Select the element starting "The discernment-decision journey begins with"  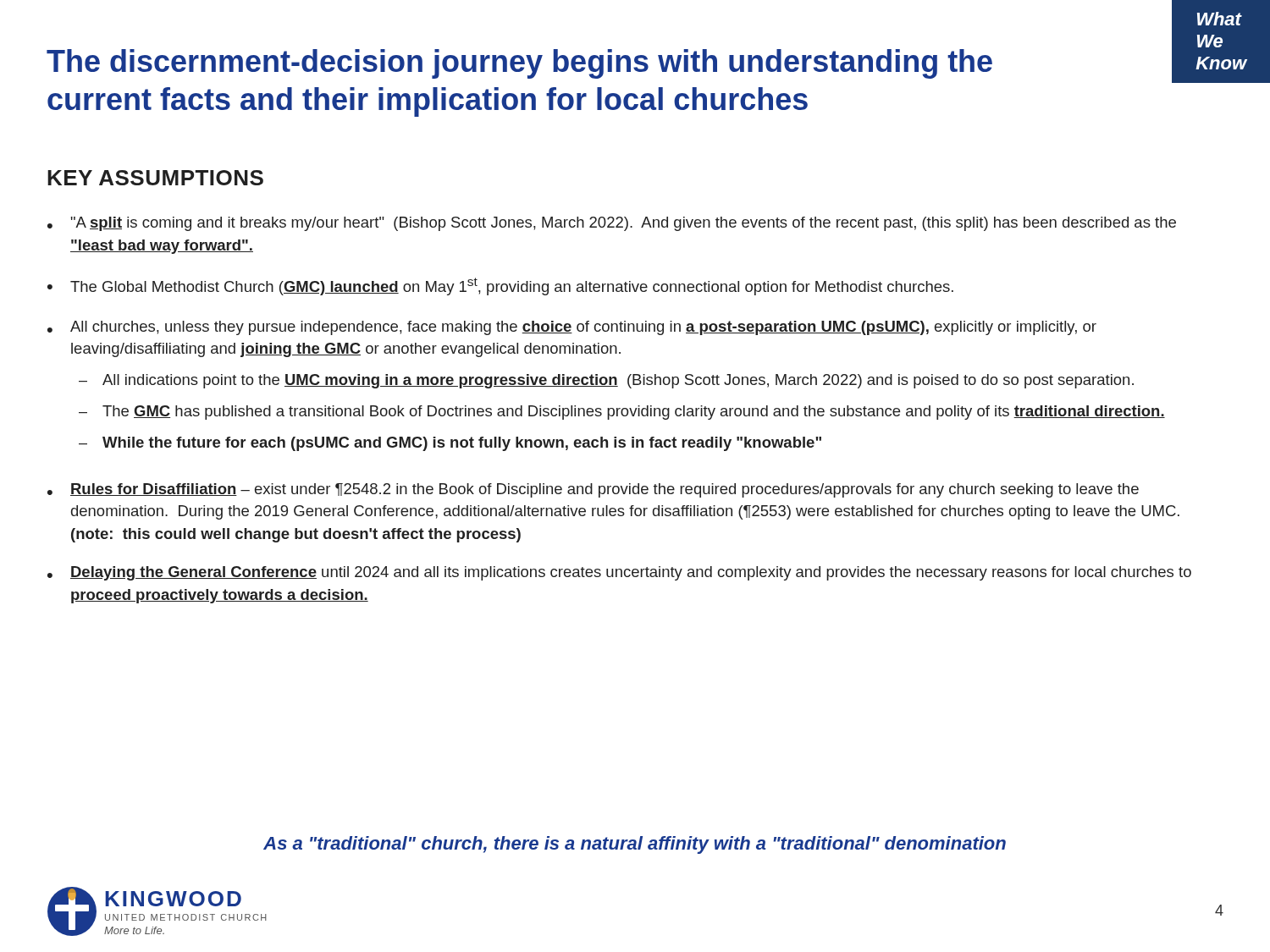(x=635, y=80)
